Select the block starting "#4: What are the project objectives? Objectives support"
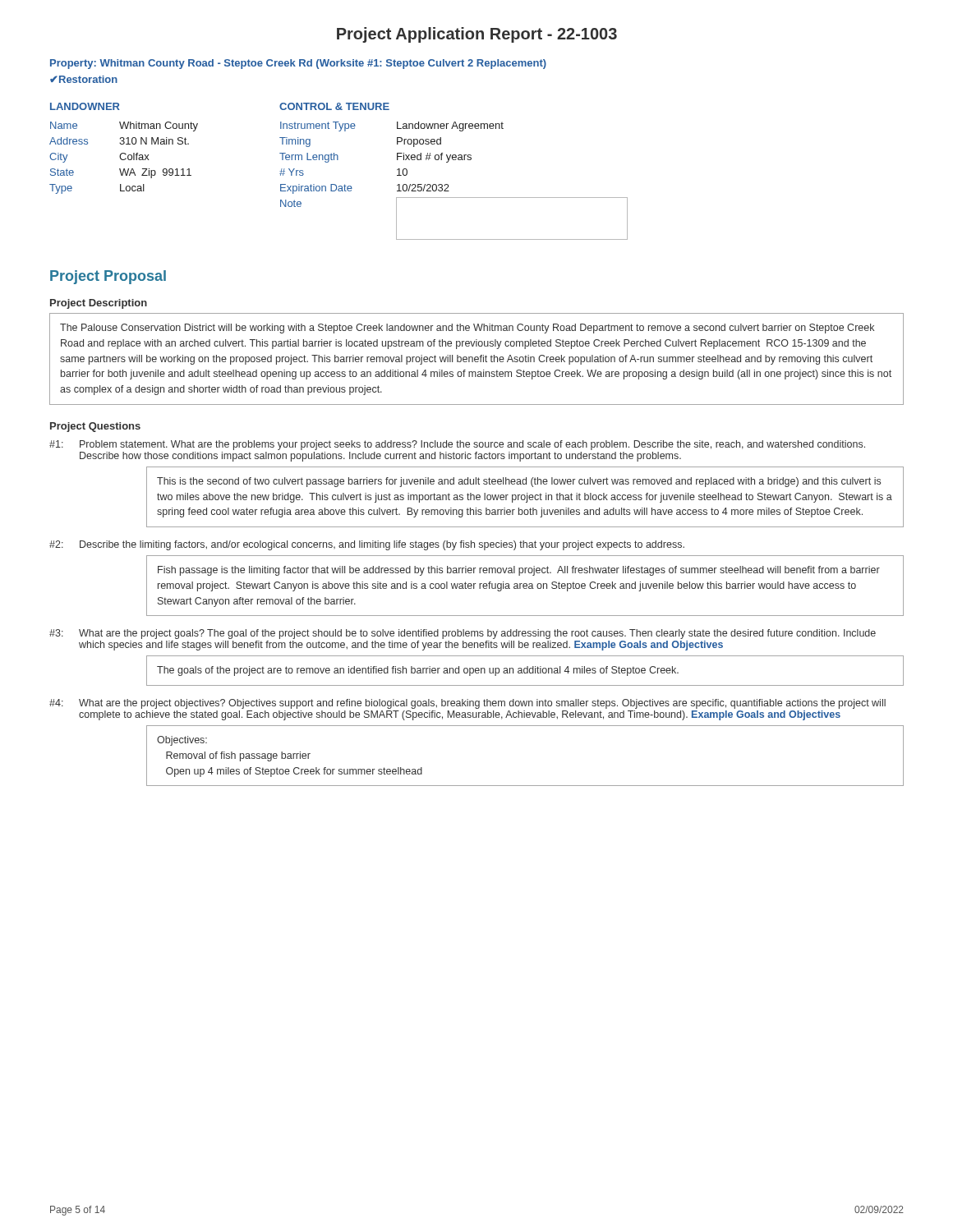Image resolution: width=953 pixels, height=1232 pixels. [x=476, y=709]
